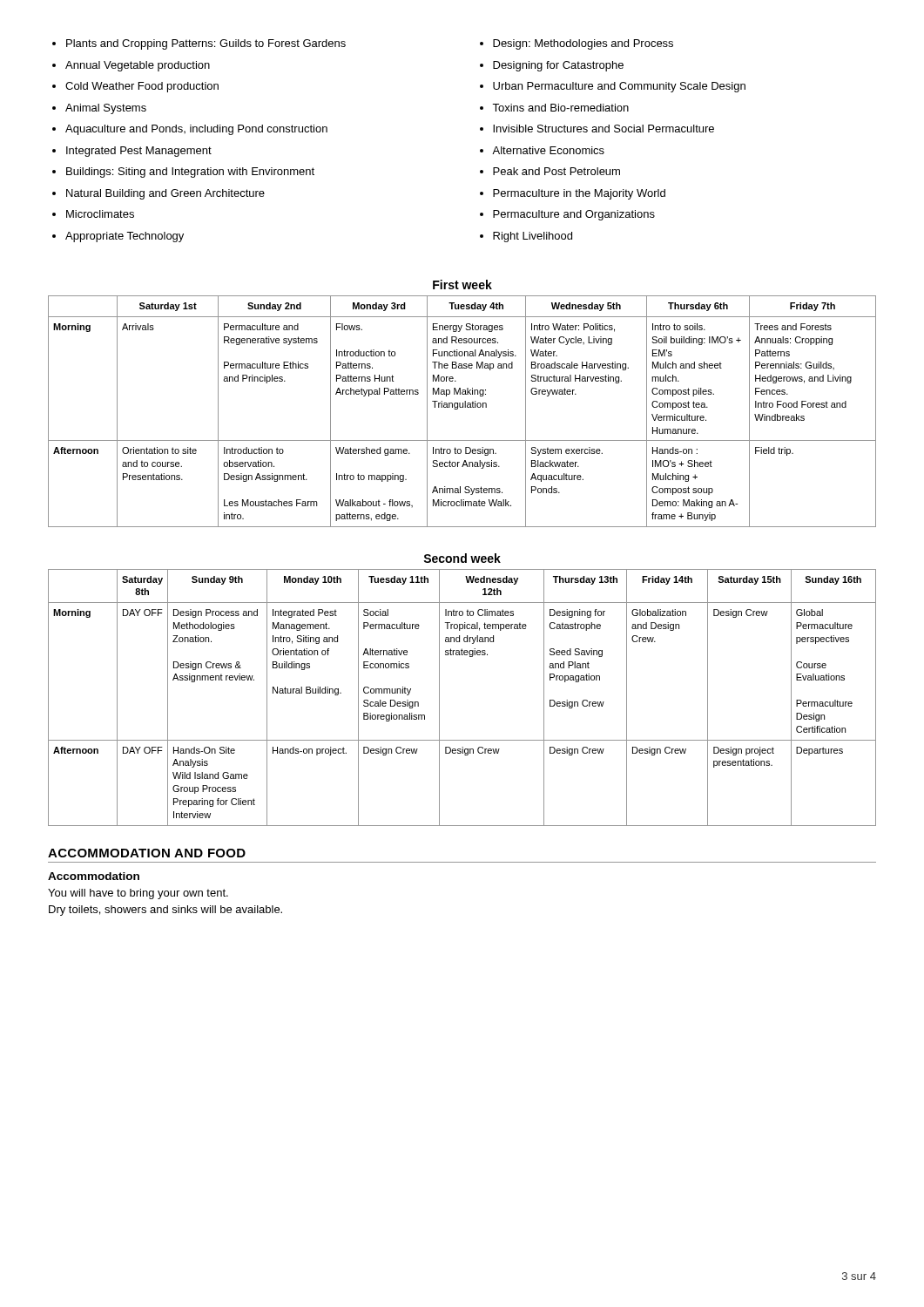Locate the list item that says "Toxins and Bio-remediation"
The width and height of the screenshot is (924, 1307).
[560, 108]
